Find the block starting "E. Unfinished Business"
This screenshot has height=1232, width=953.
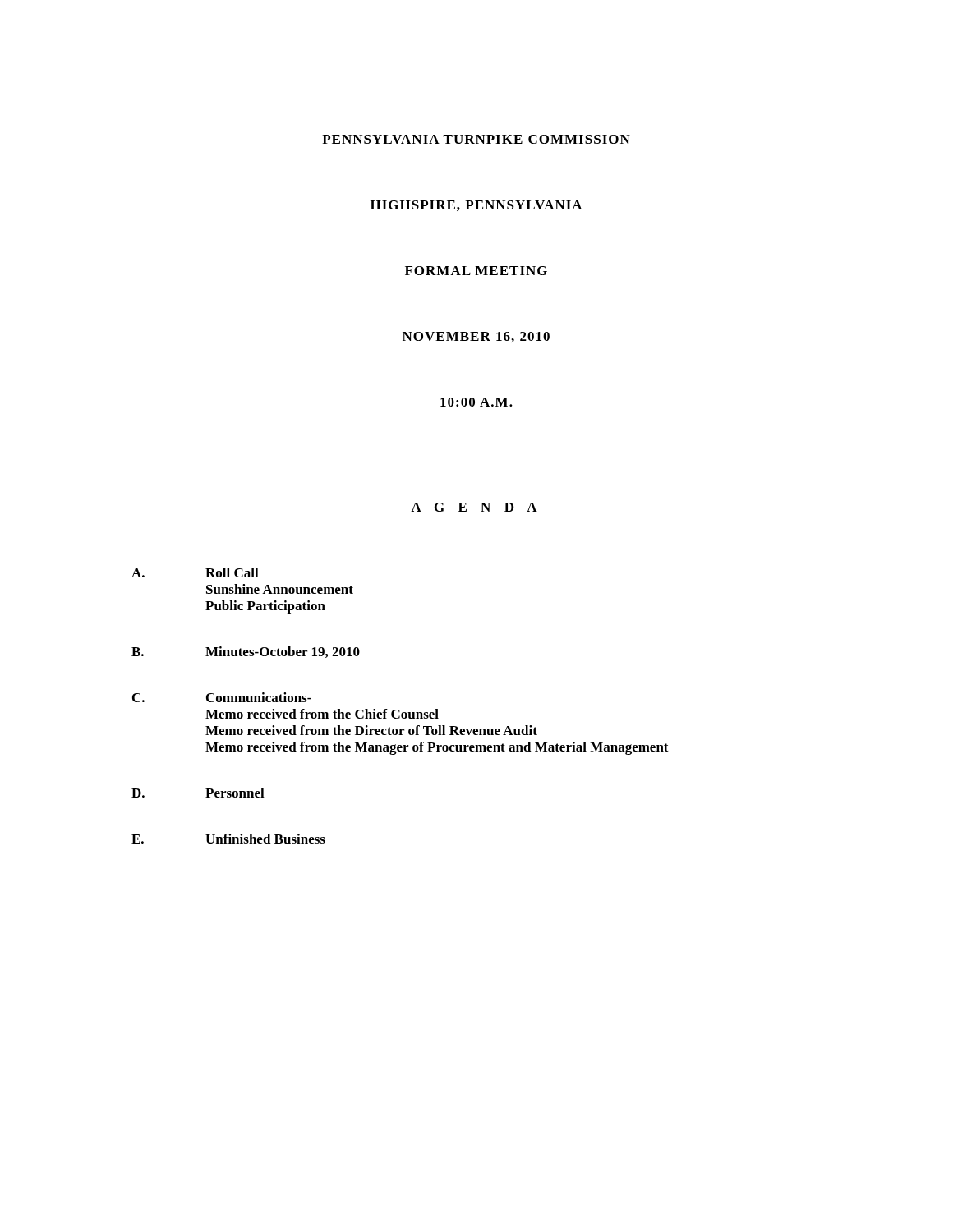(x=228, y=839)
